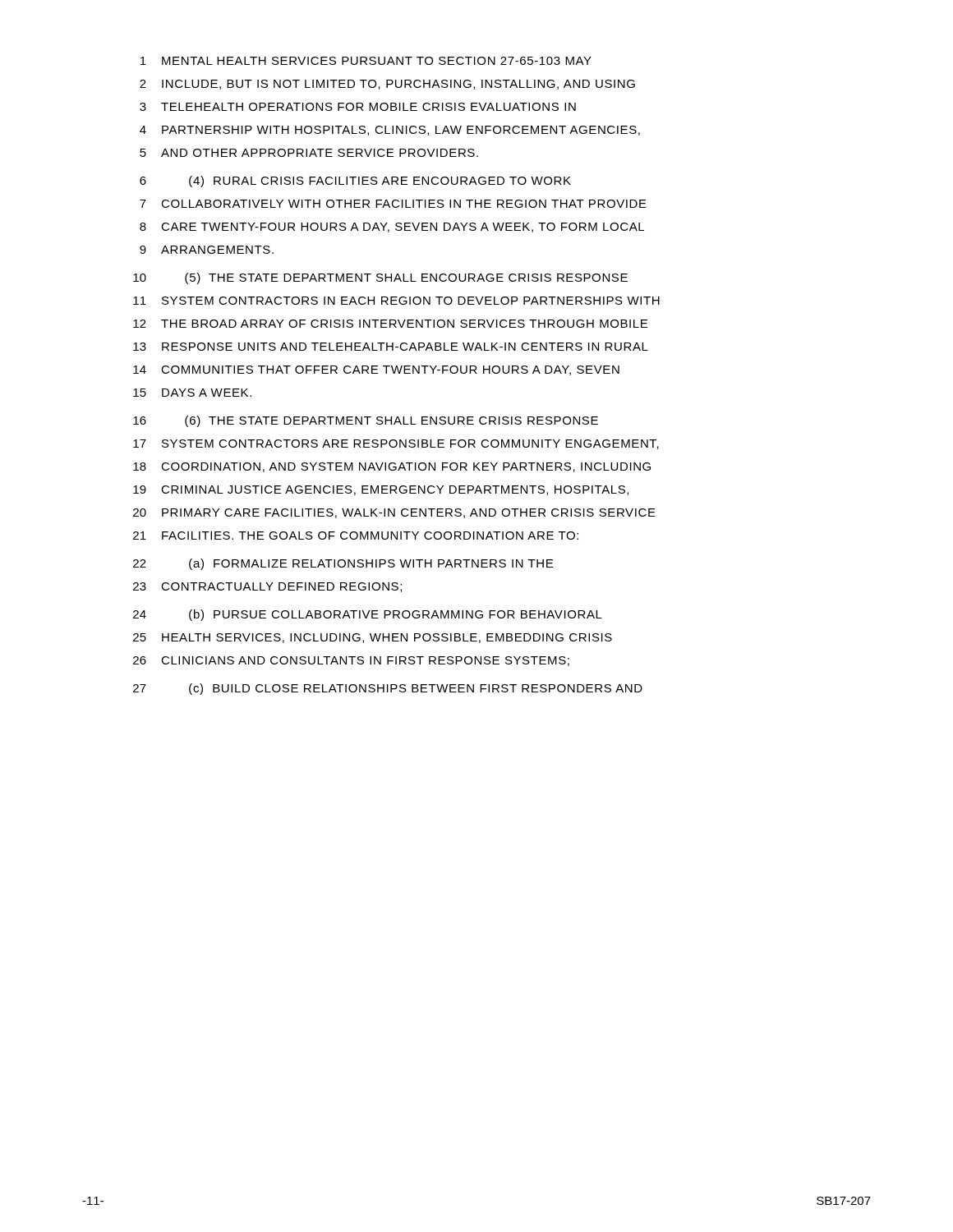Image resolution: width=953 pixels, height=1232 pixels.
Task: Find the block on this page that starts "1 MENTAL HEALTH"
Action: [x=489, y=61]
